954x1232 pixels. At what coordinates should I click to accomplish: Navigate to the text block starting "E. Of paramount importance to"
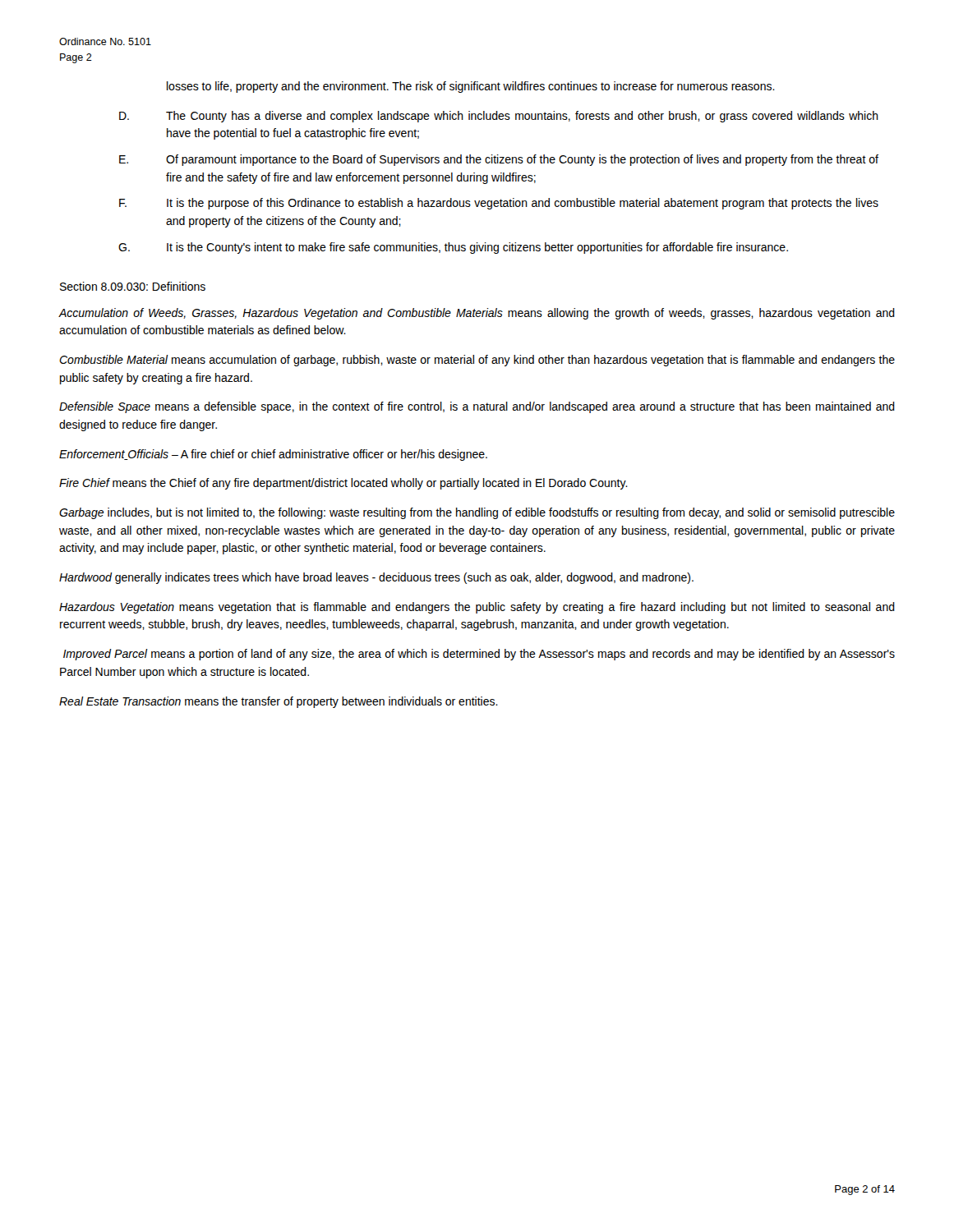tap(498, 169)
